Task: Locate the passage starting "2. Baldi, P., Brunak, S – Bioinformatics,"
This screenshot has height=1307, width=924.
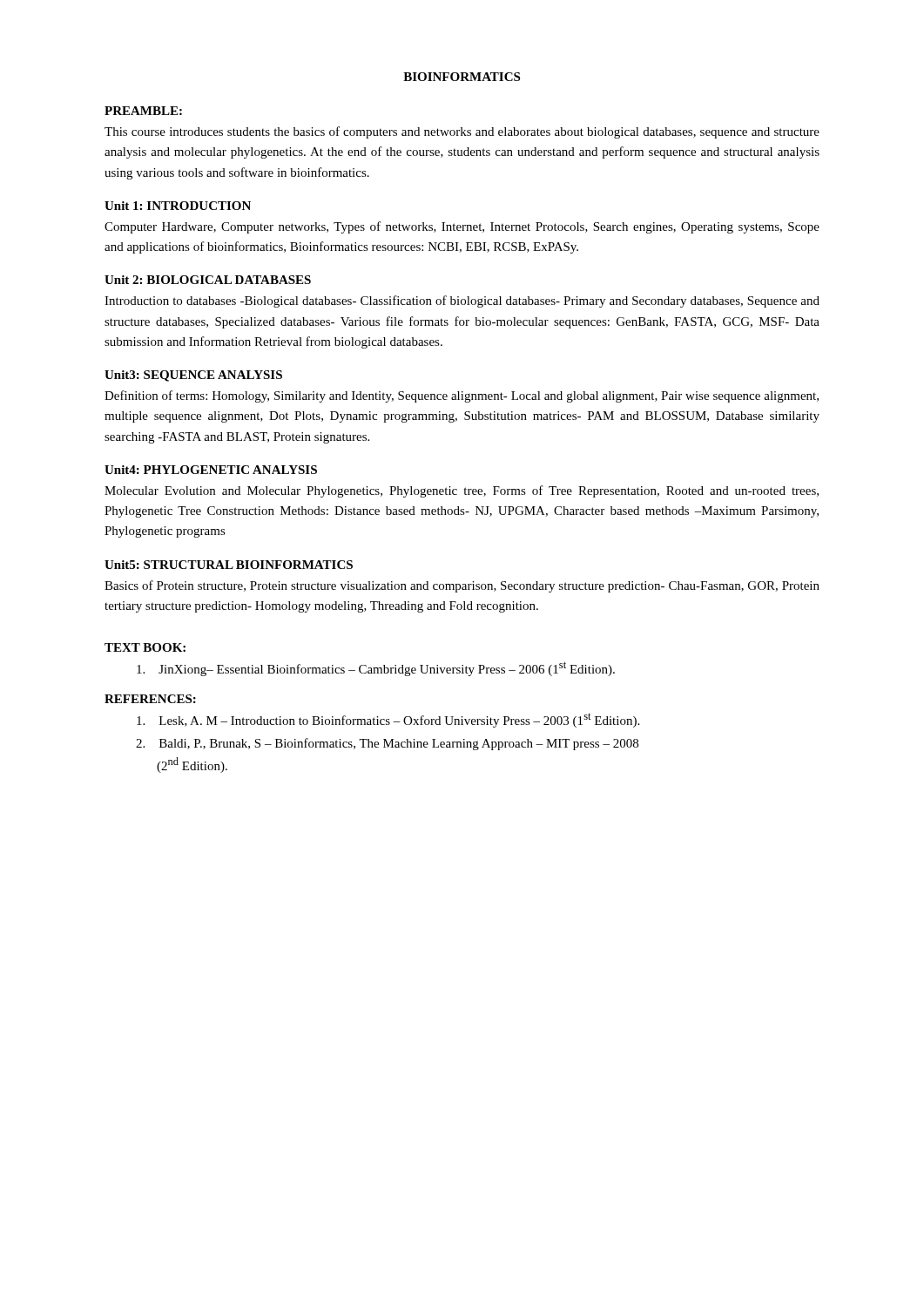Action: [387, 754]
